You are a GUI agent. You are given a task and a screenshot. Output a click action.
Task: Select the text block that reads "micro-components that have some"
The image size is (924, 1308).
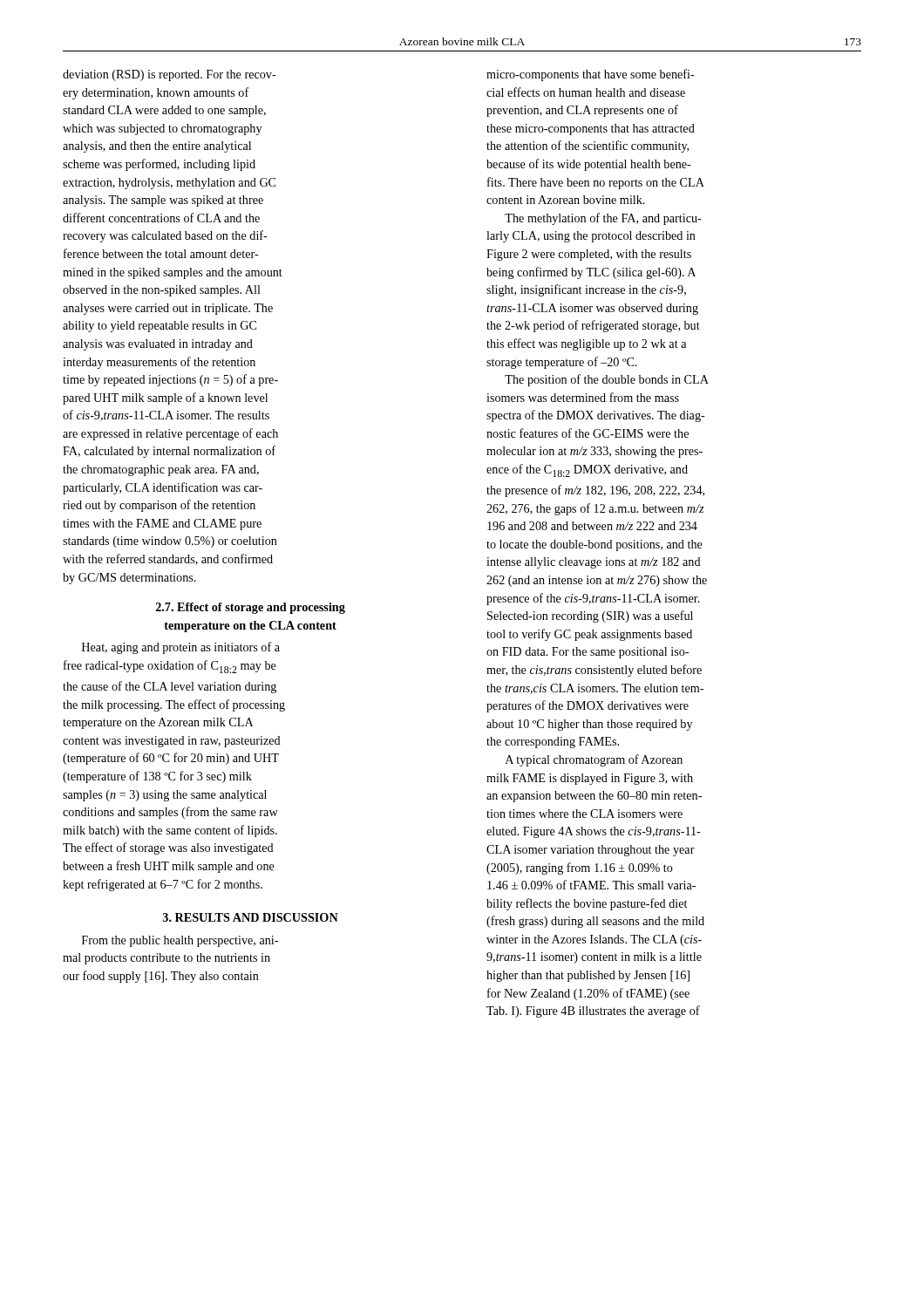tap(674, 543)
